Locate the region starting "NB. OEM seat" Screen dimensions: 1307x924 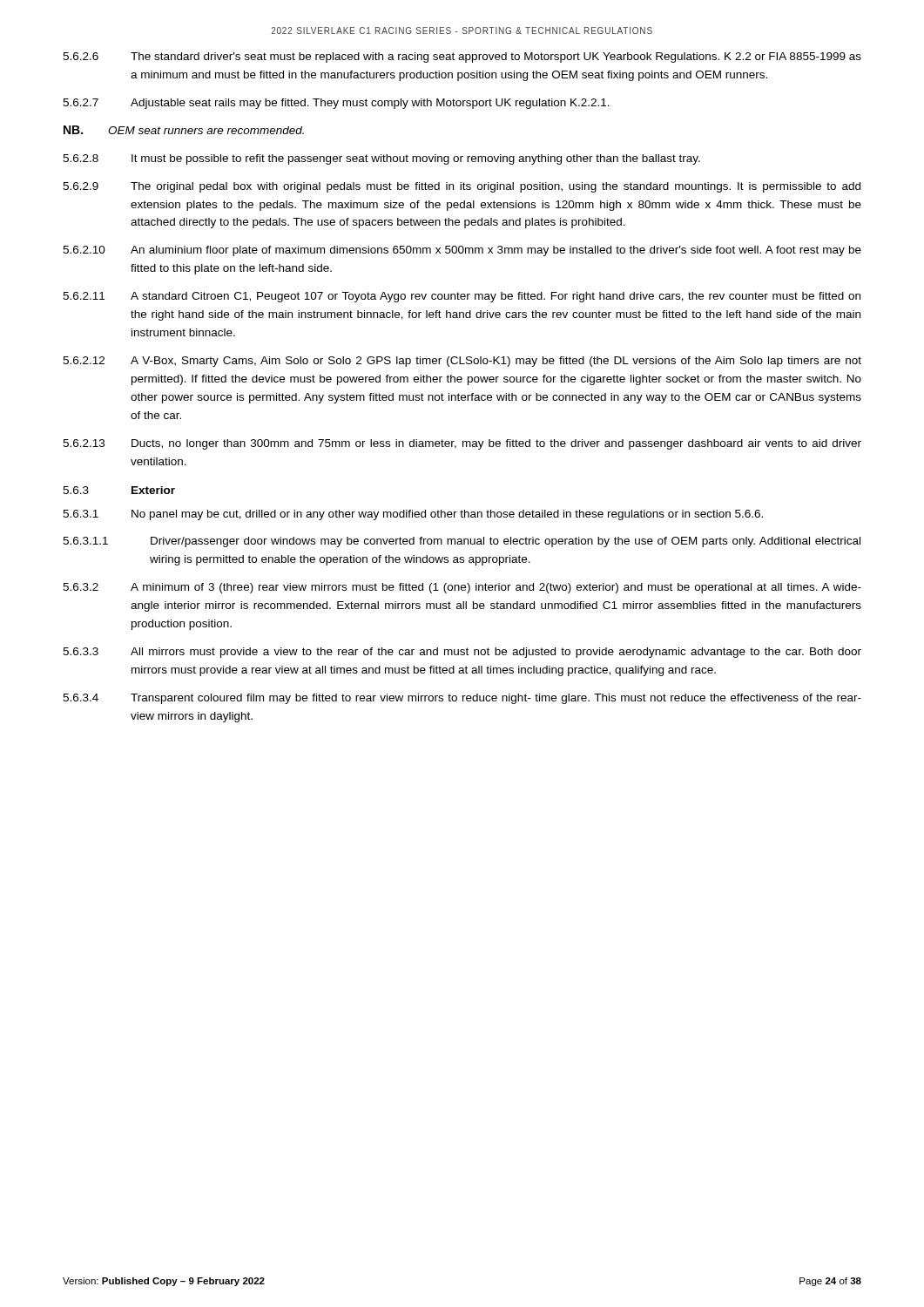point(184,130)
